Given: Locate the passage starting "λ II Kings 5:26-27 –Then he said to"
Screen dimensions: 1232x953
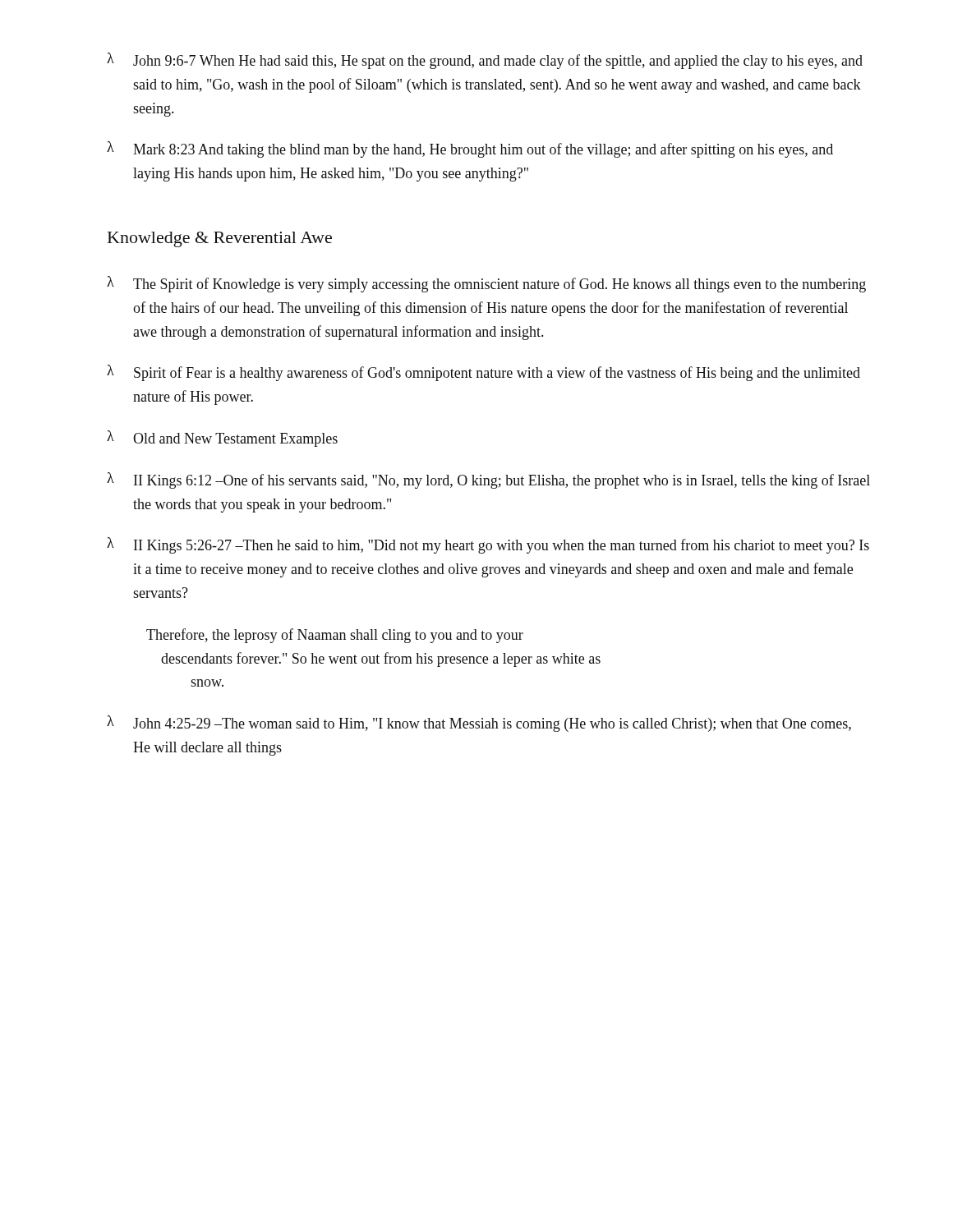Looking at the screenshot, I should (489, 570).
